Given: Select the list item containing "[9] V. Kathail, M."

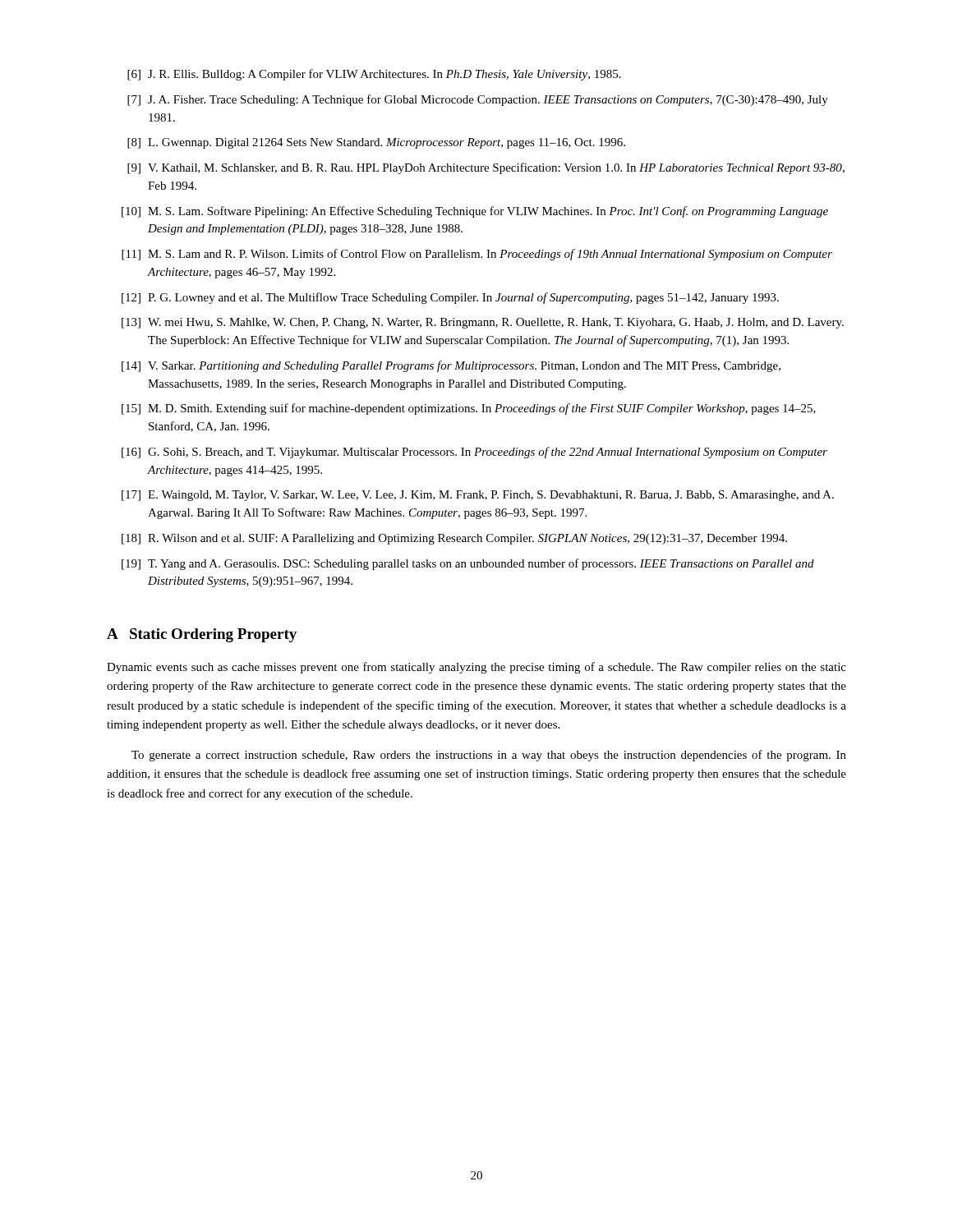Looking at the screenshot, I should click(476, 177).
